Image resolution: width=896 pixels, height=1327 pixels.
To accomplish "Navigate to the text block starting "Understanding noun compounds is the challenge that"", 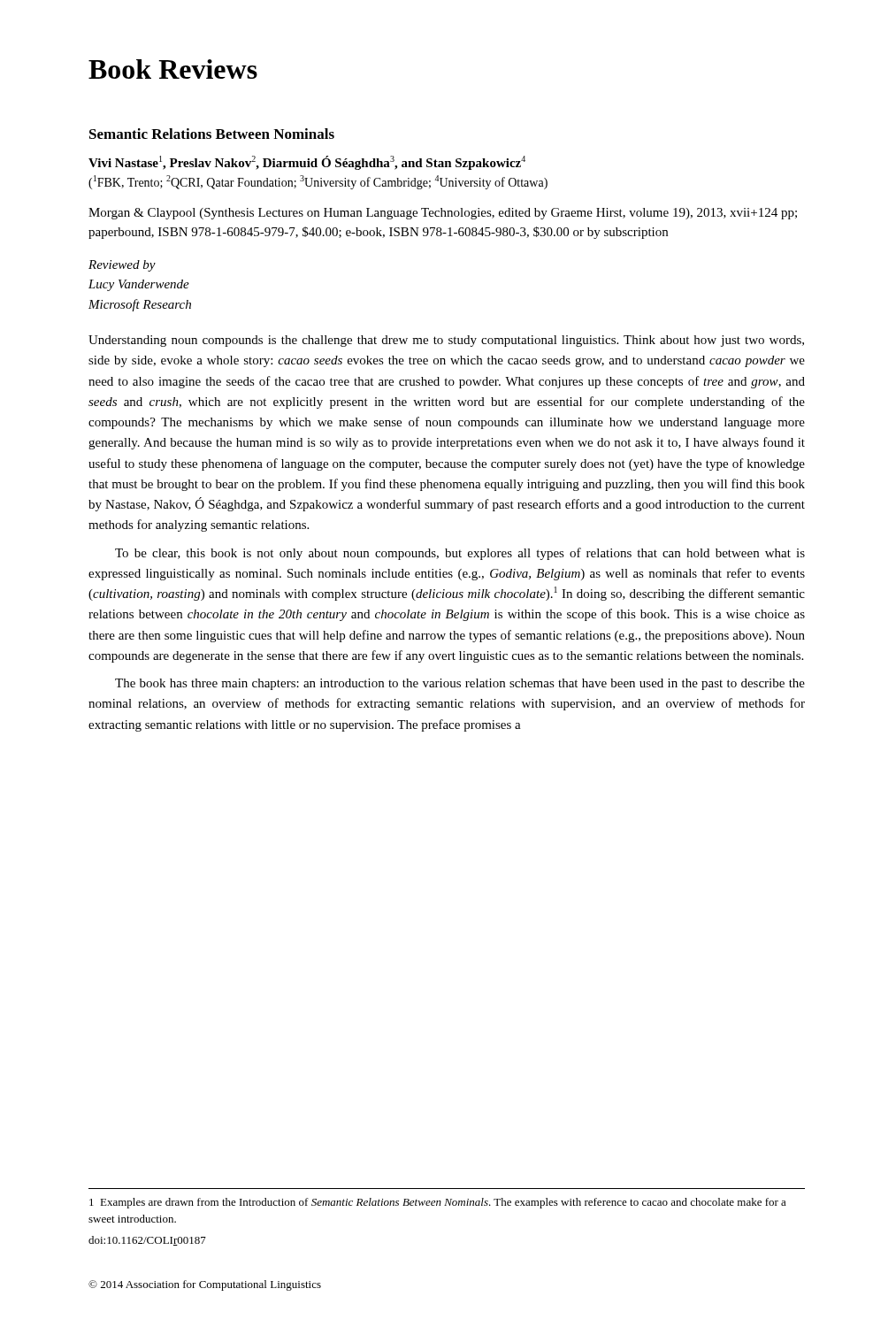I will pos(447,432).
